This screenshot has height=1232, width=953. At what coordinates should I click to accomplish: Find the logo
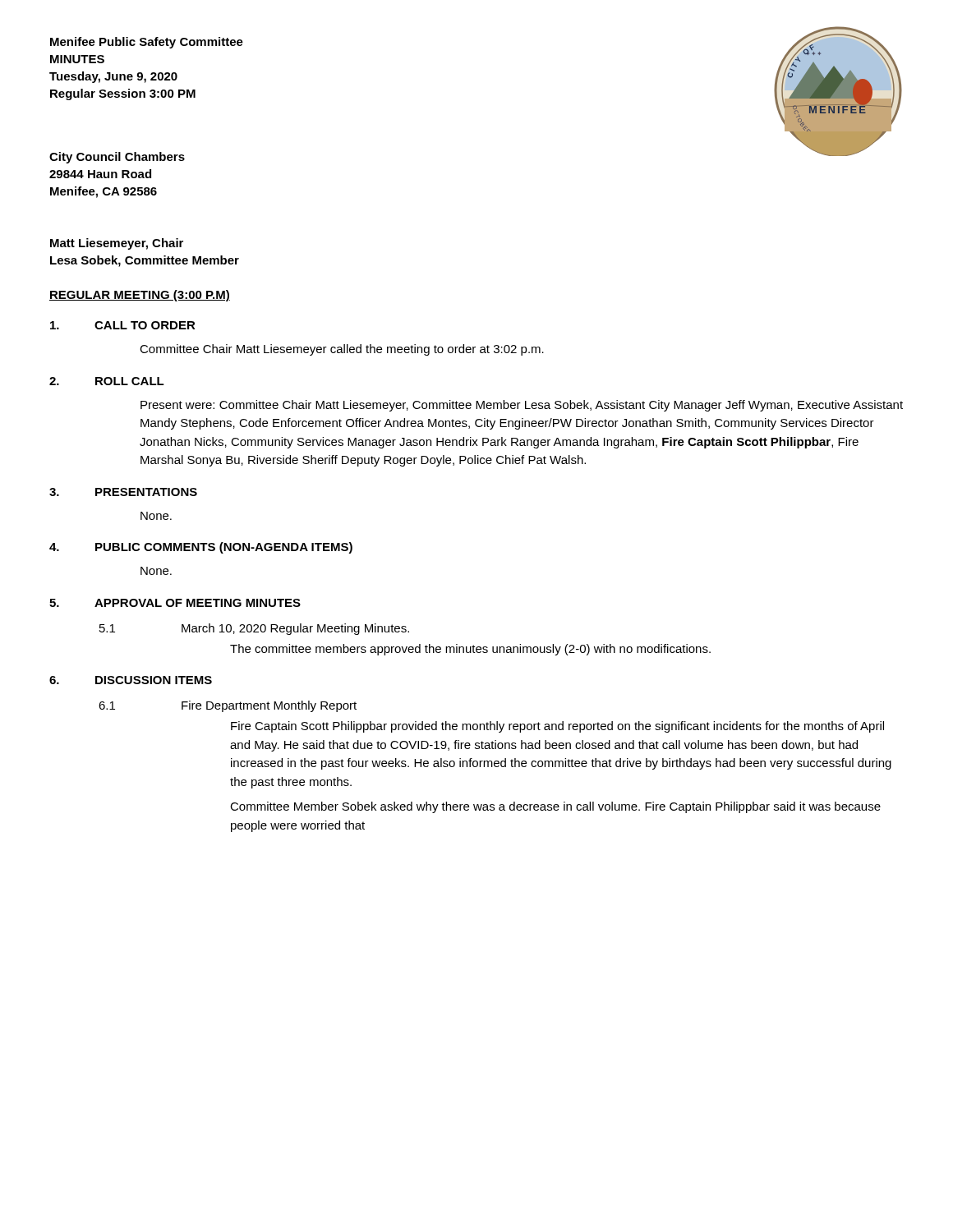click(x=838, y=90)
